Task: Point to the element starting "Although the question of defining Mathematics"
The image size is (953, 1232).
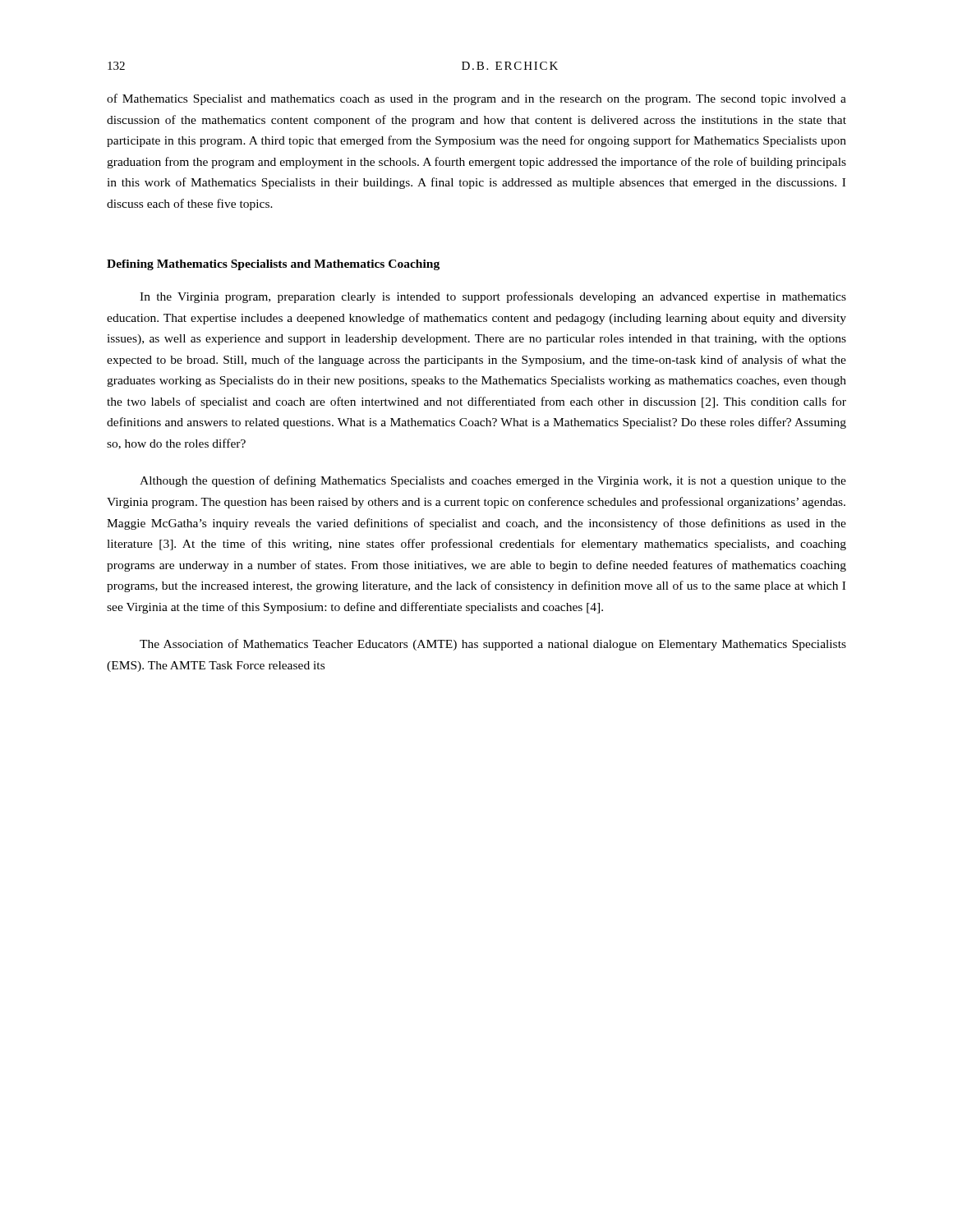Action: [x=476, y=543]
